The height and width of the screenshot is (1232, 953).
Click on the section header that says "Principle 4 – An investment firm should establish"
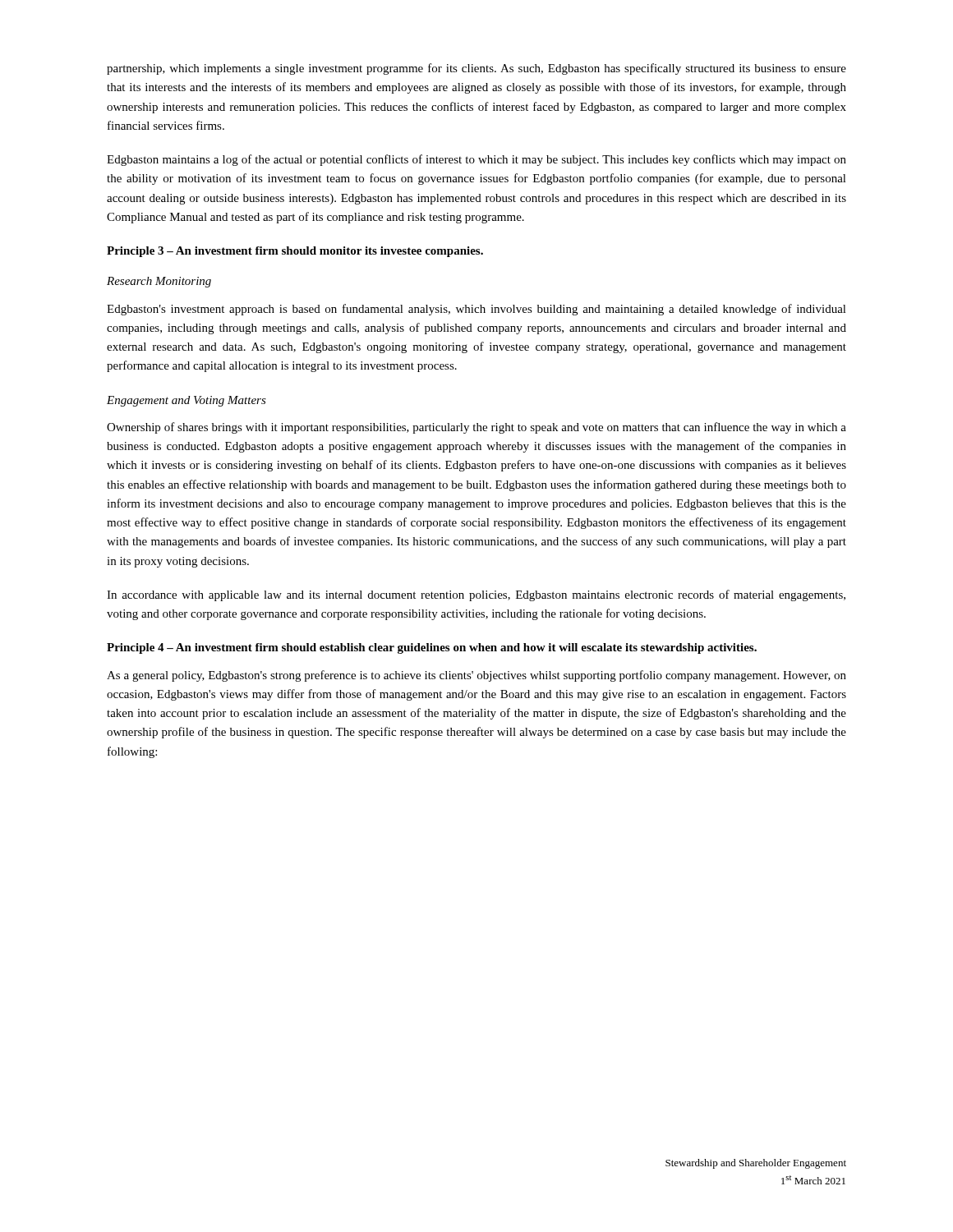[x=432, y=647]
